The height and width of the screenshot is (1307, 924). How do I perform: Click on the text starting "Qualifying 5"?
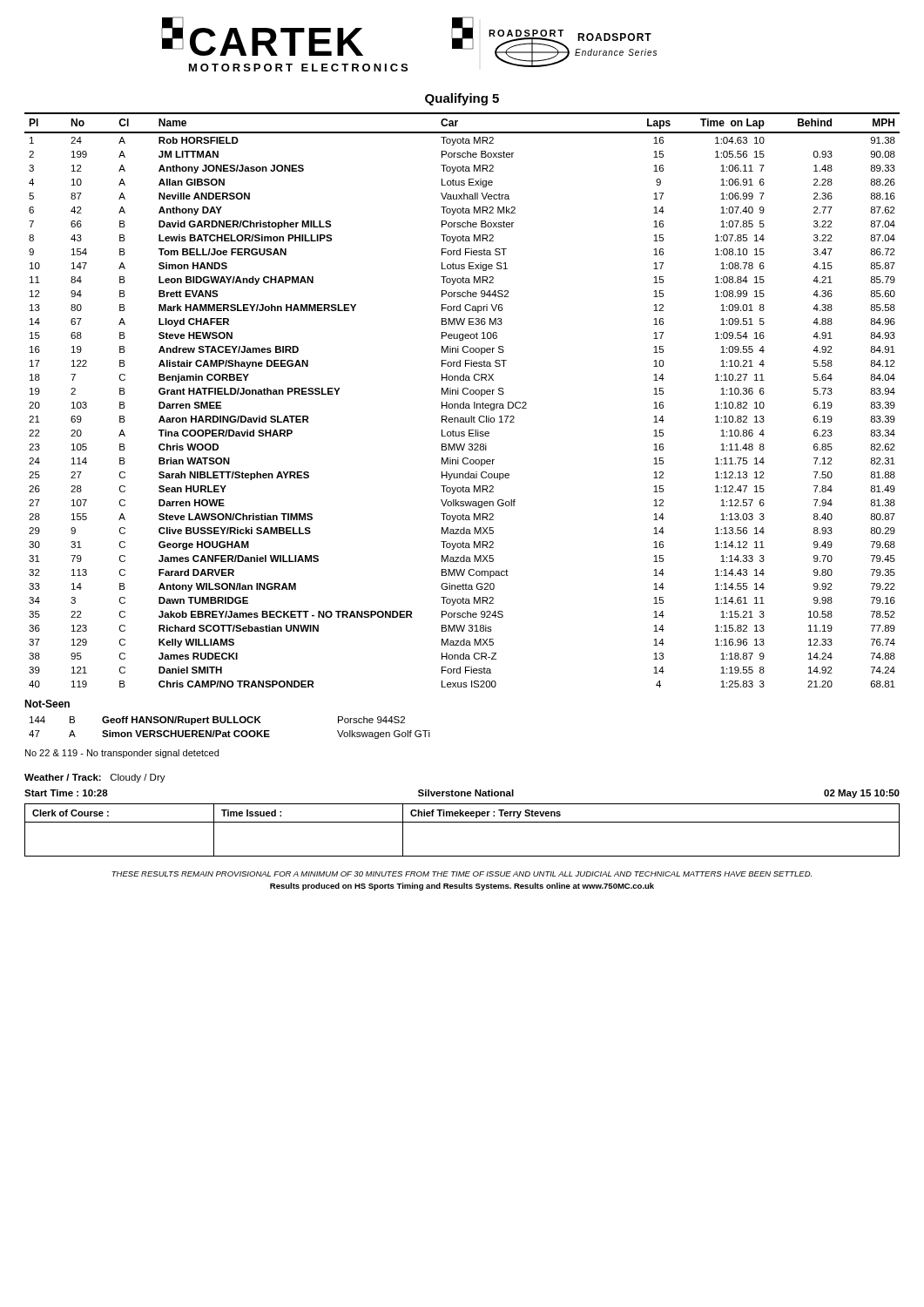(x=462, y=98)
